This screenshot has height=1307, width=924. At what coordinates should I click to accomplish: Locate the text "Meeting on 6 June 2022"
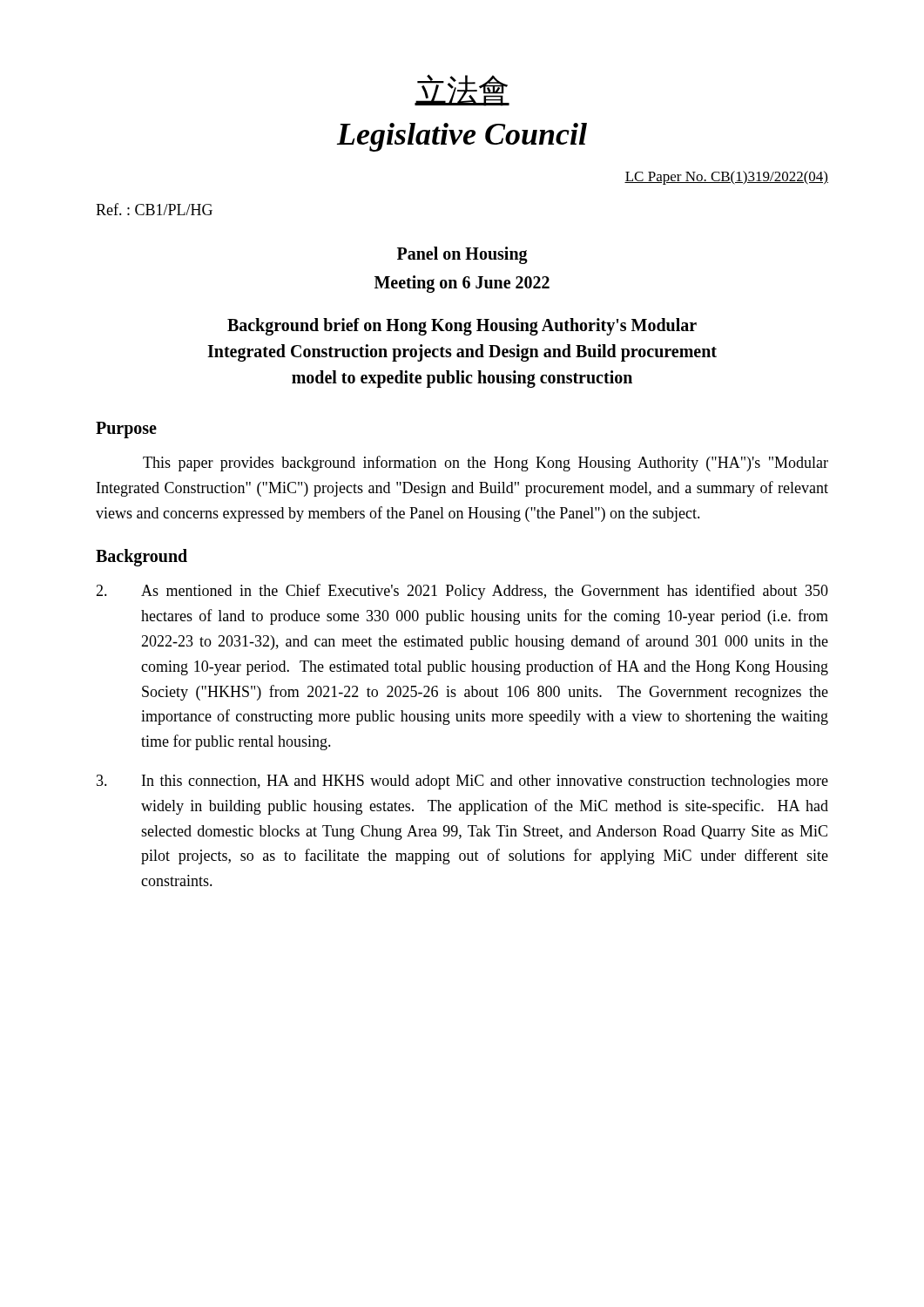coord(462,282)
